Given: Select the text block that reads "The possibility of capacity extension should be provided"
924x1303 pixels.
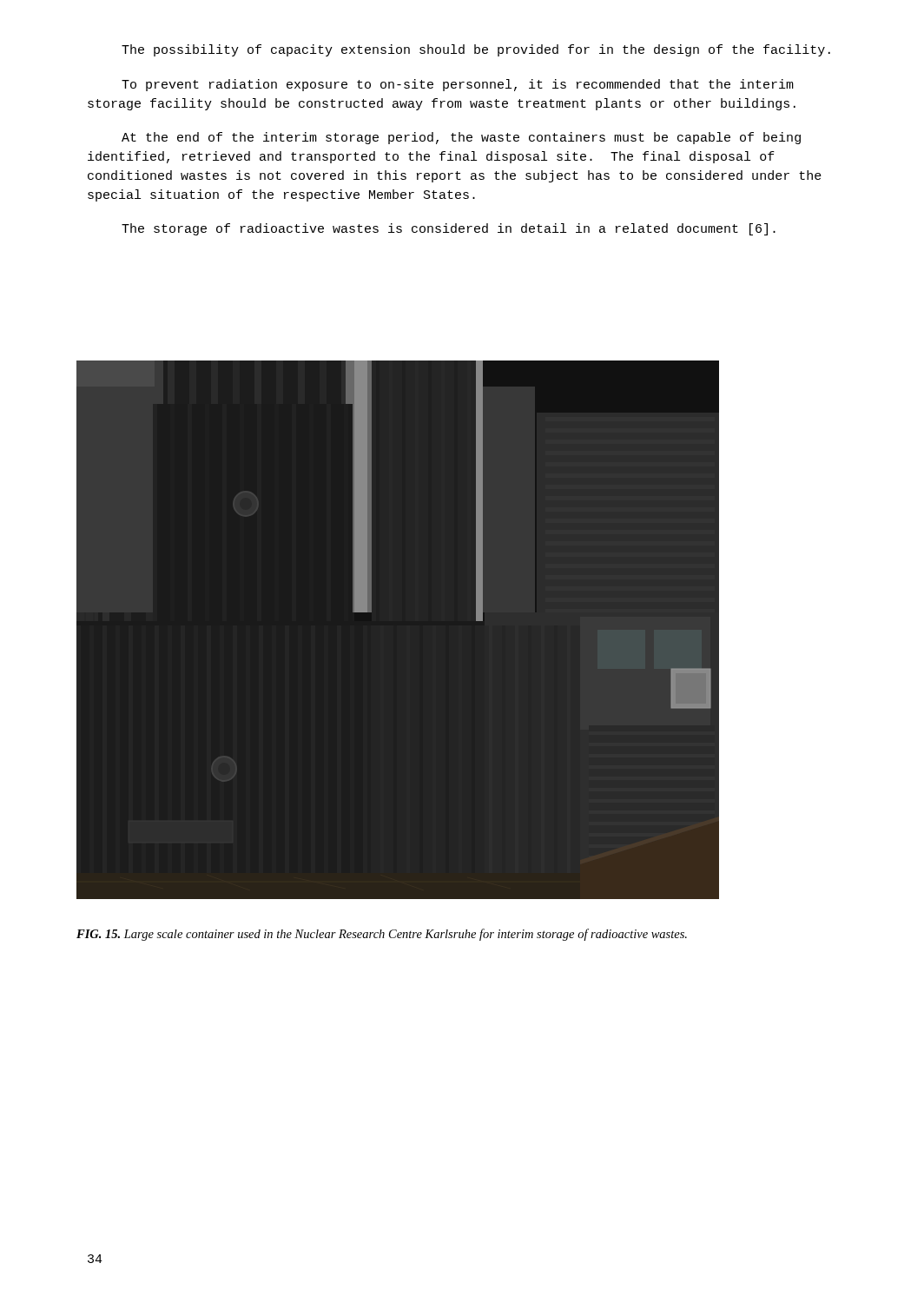Looking at the screenshot, I should pos(477,51).
